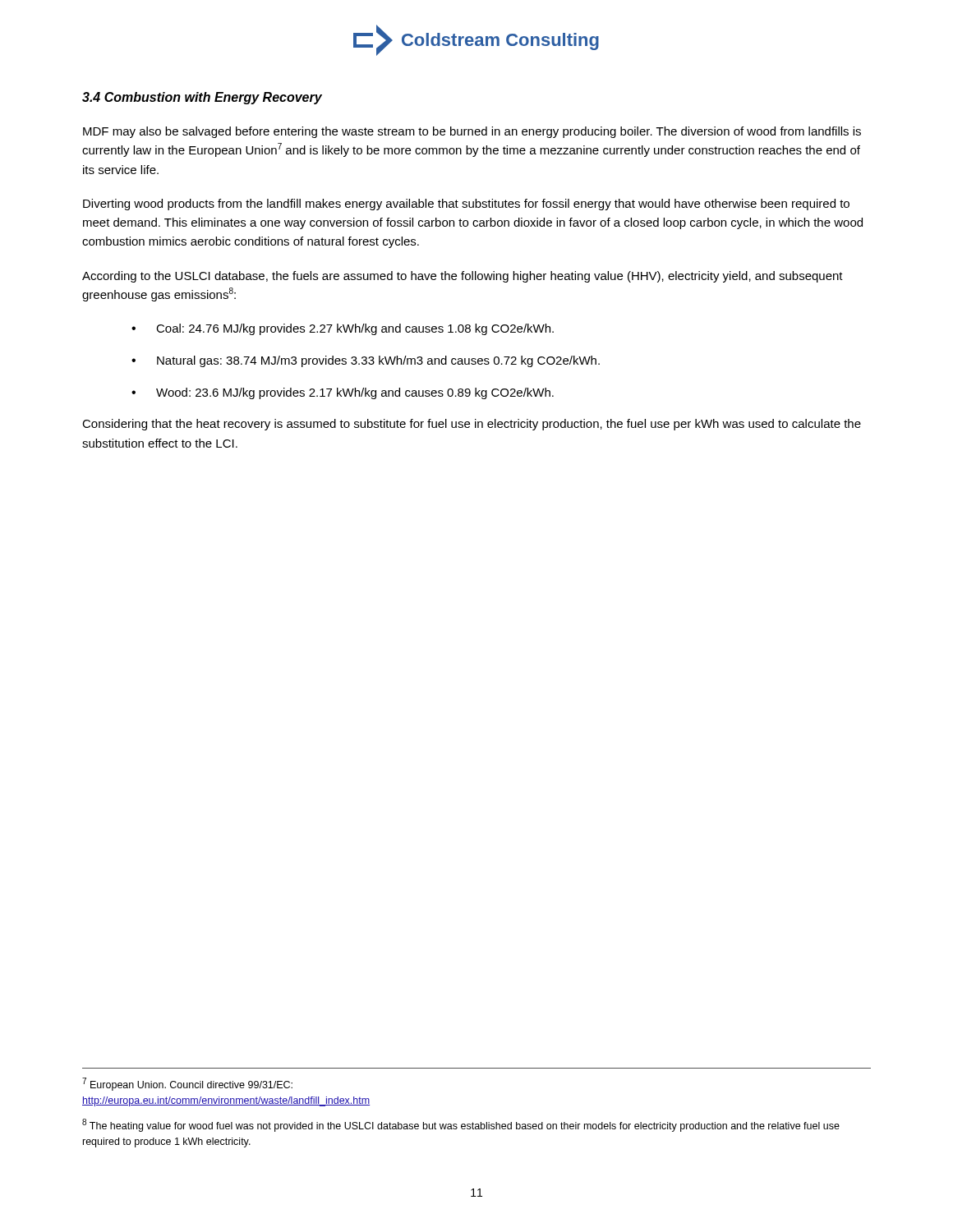Image resolution: width=953 pixels, height=1232 pixels.
Task: Find the passage starting "3.4 Combustion with Energy Recovery"
Action: pyautogui.click(x=202, y=97)
